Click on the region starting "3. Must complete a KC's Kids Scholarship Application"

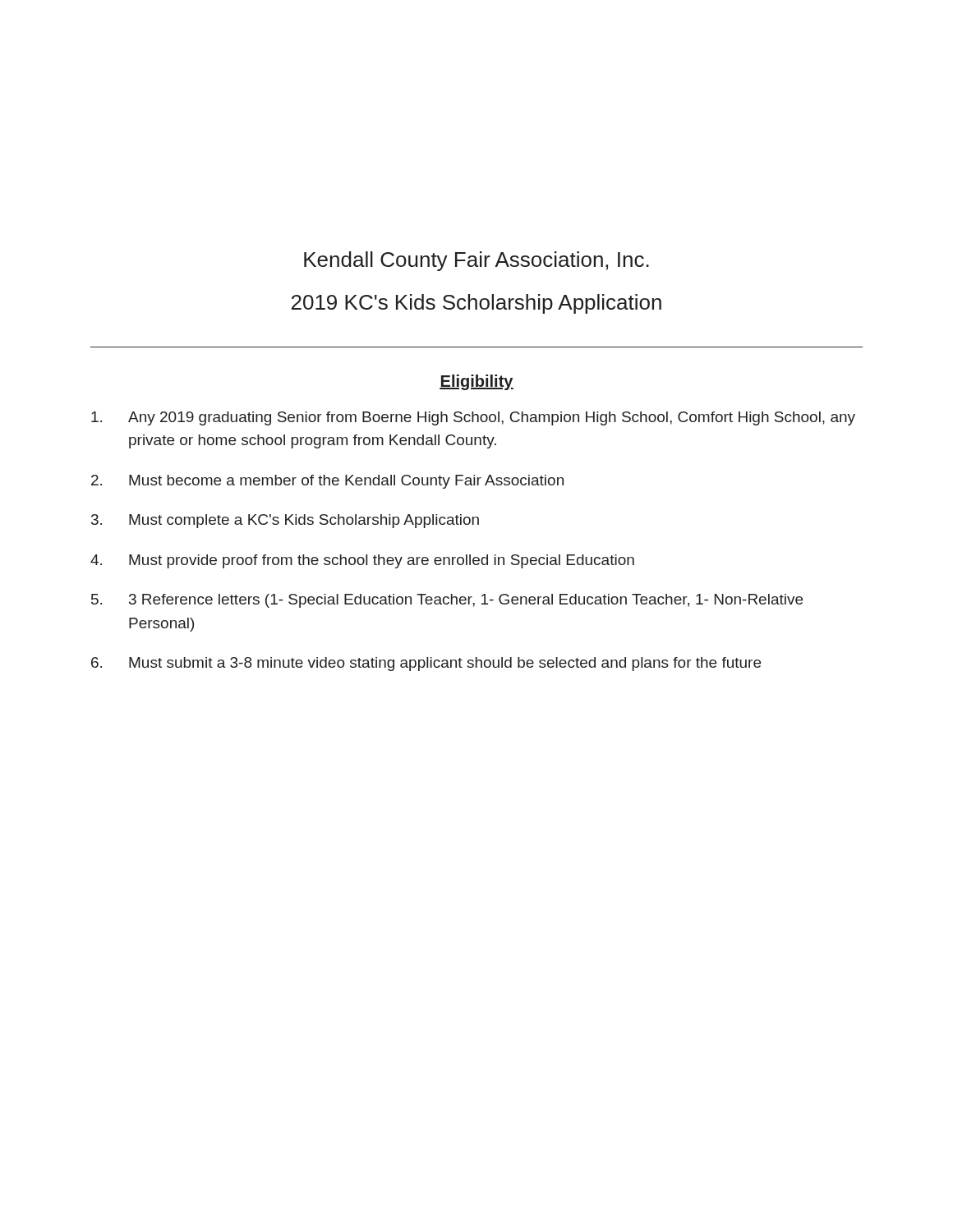(x=476, y=520)
